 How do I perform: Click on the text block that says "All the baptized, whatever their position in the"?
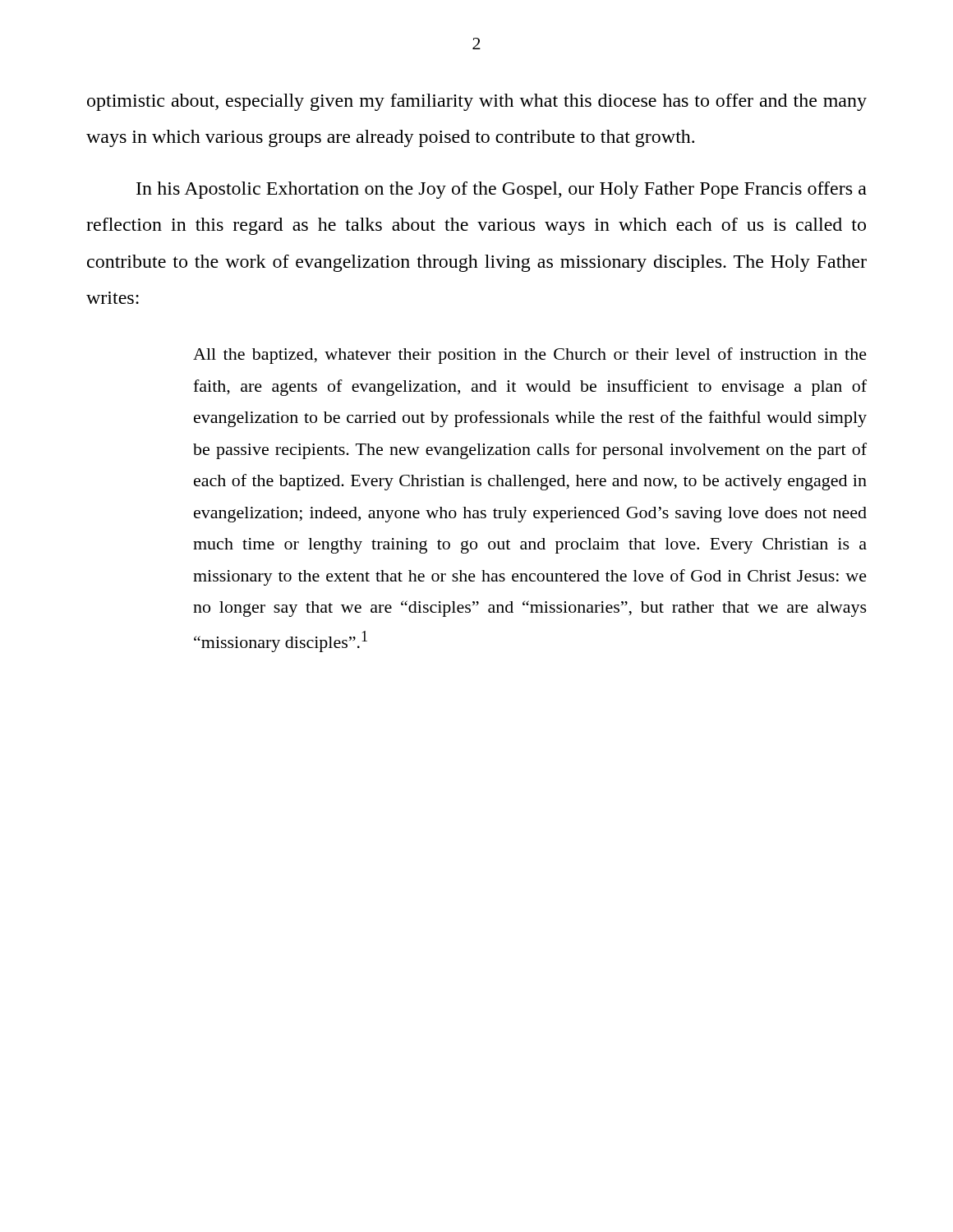click(530, 356)
